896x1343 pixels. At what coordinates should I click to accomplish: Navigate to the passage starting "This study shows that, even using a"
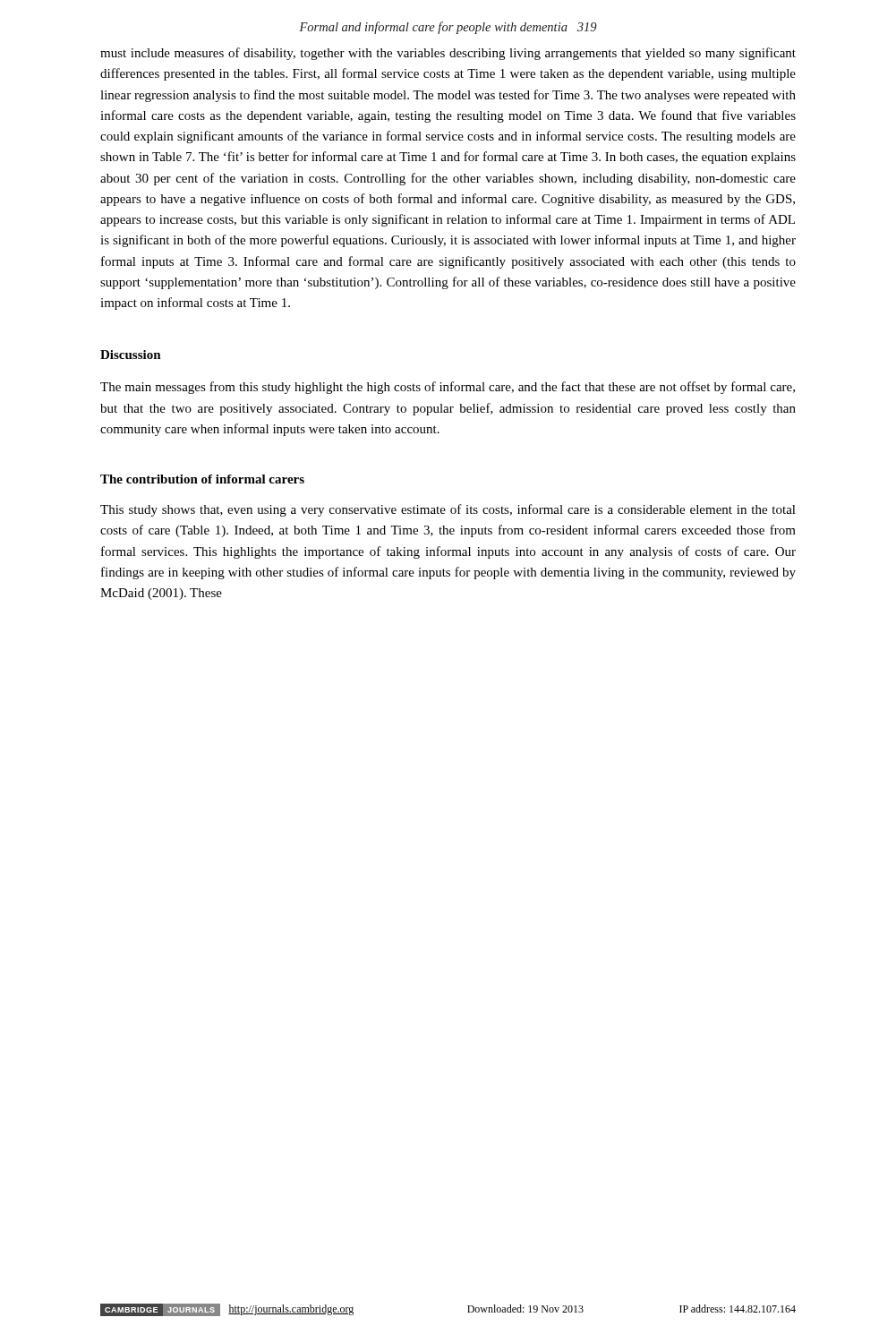click(448, 551)
